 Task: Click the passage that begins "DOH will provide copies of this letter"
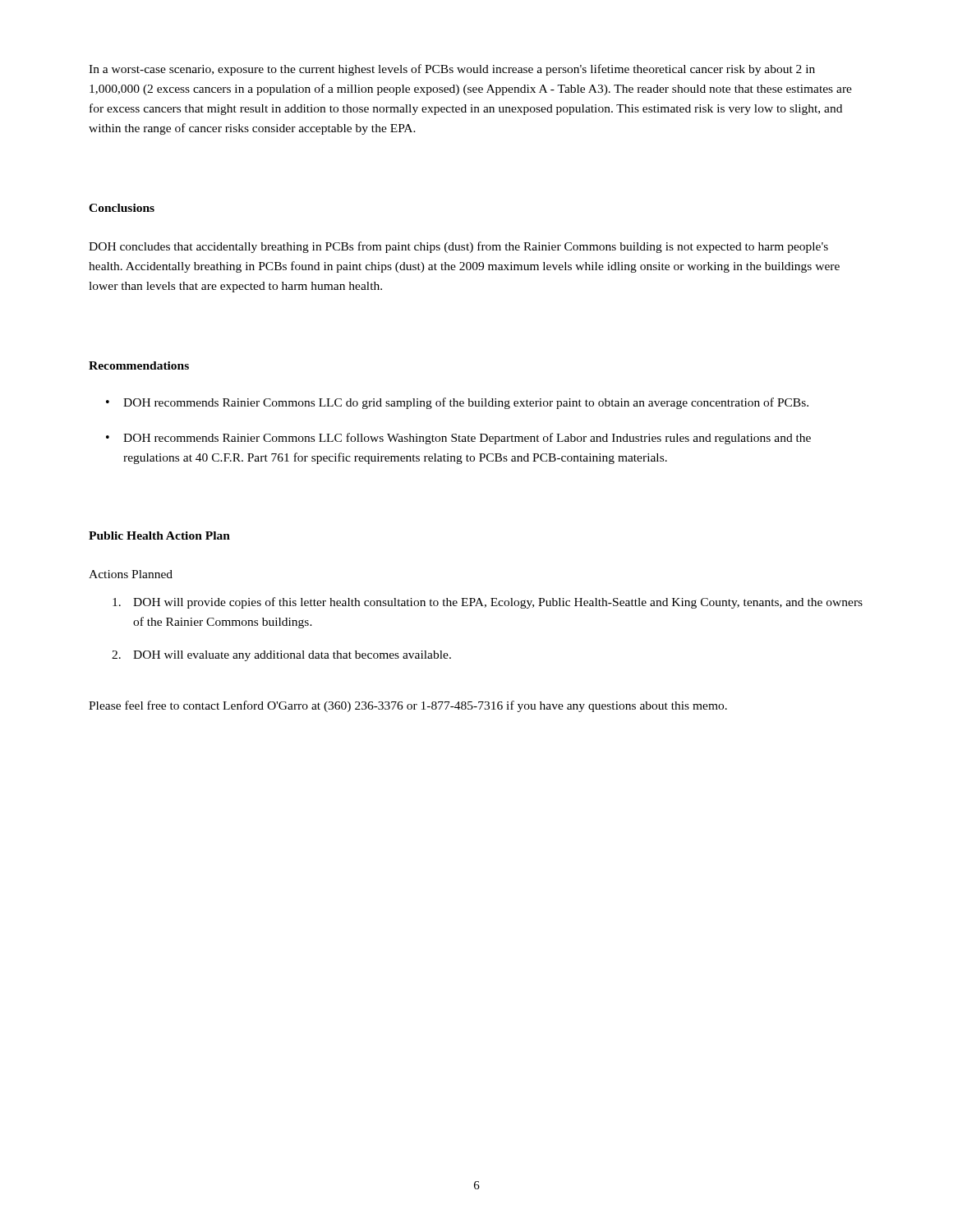[x=488, y=612]
